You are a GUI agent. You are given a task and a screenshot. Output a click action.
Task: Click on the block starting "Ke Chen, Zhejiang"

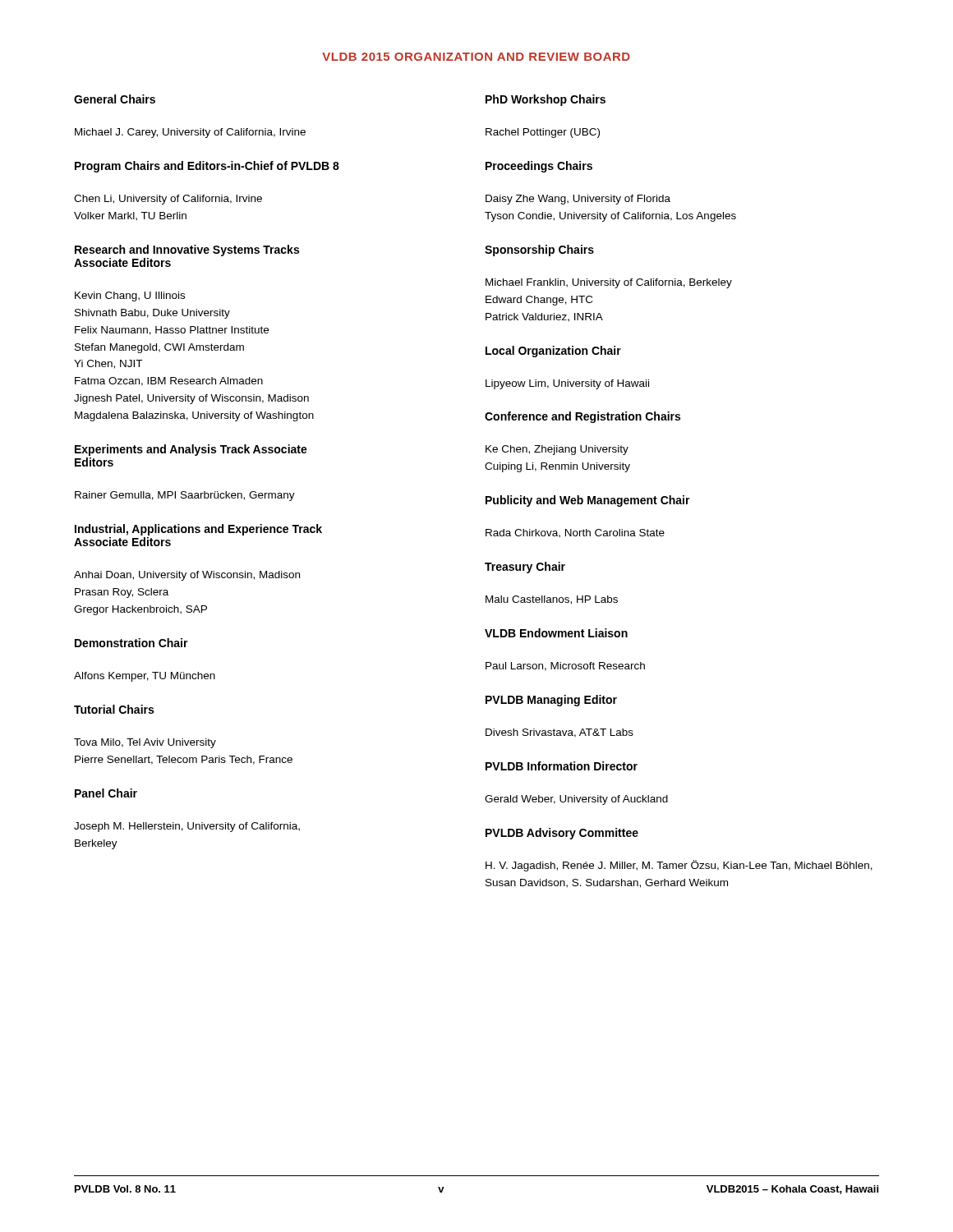(557, 450)
